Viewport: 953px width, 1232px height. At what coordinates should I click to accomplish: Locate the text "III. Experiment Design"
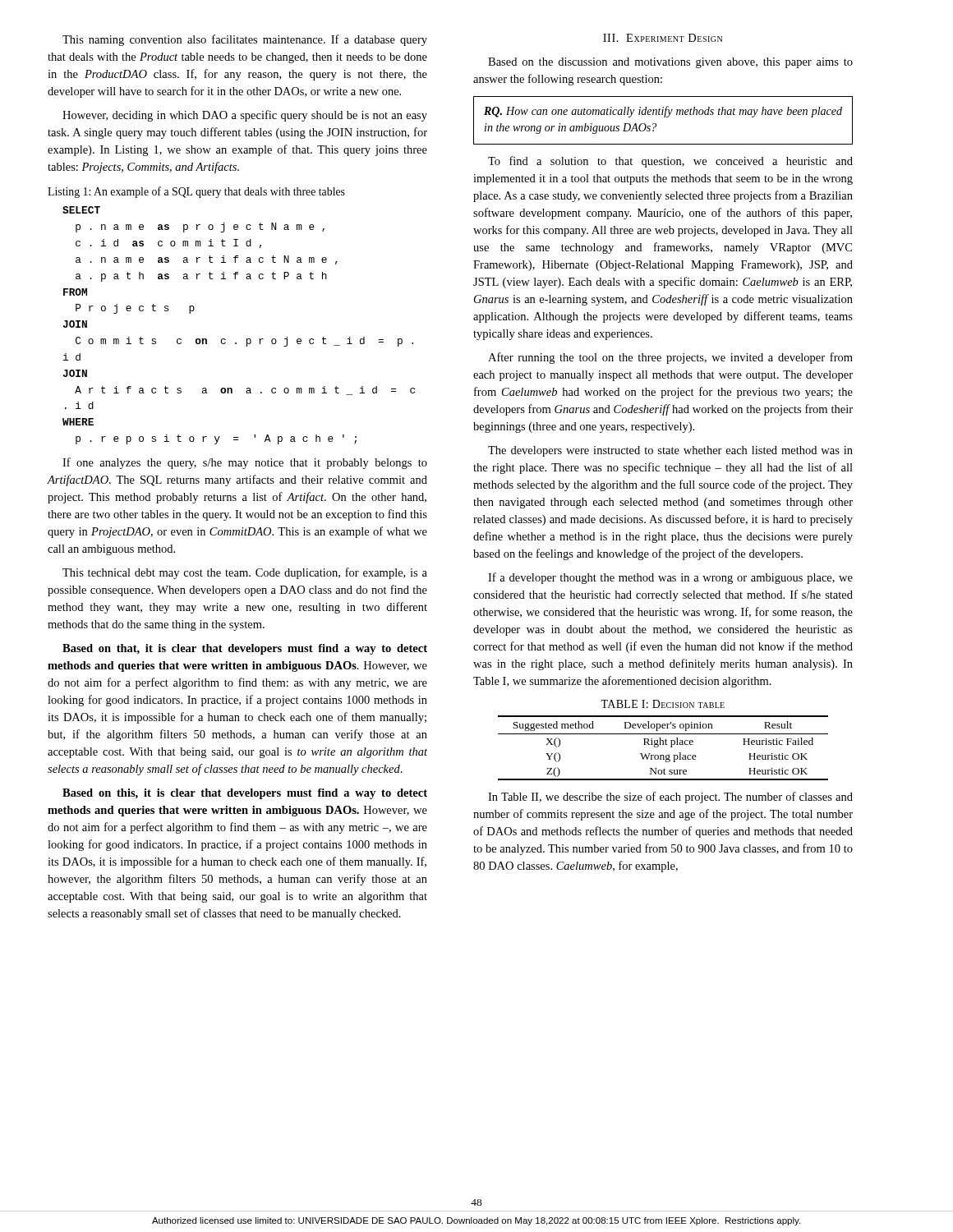(663, 38)
